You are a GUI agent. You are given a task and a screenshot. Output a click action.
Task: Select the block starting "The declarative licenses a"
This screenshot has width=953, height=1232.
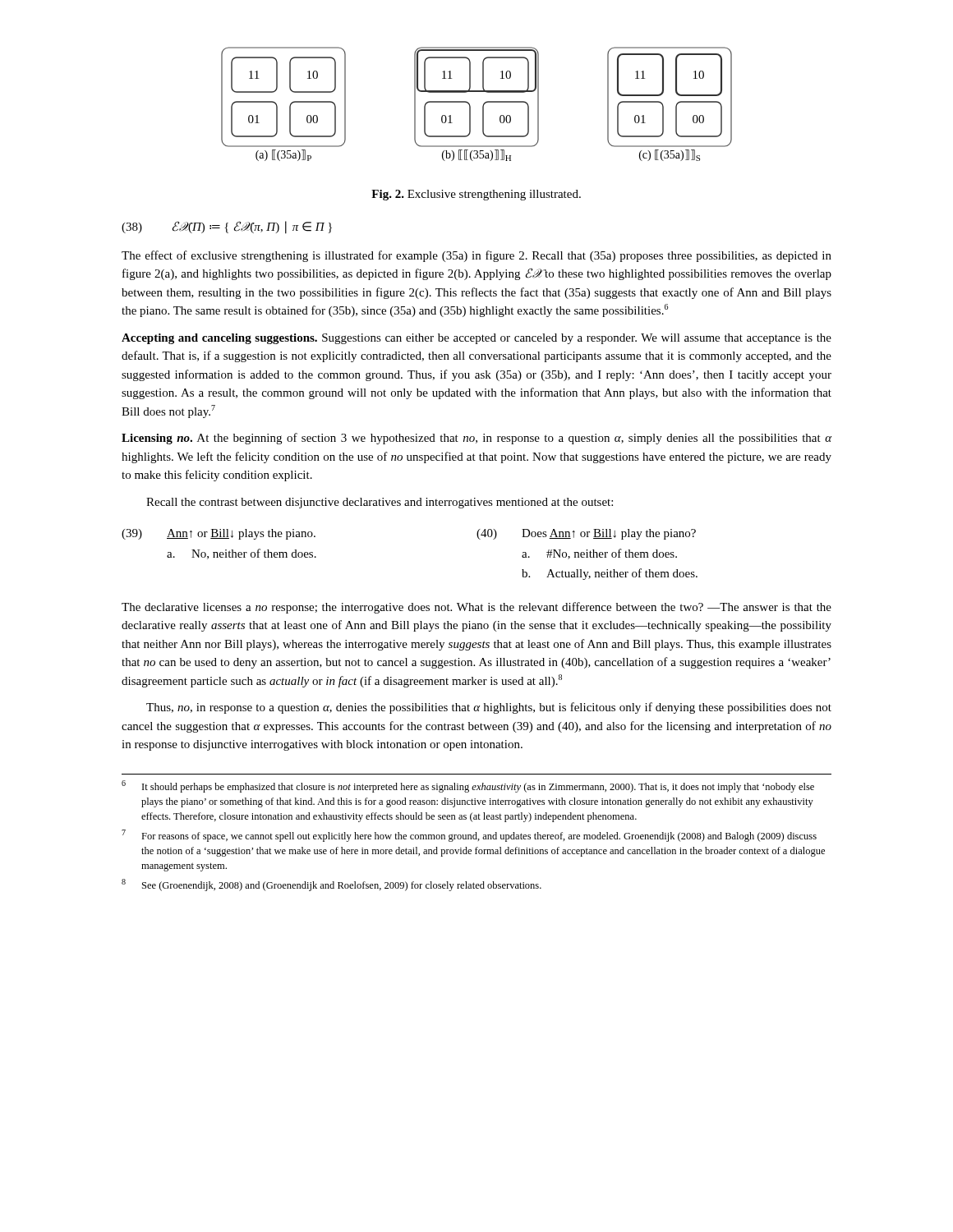click(476, 676)
